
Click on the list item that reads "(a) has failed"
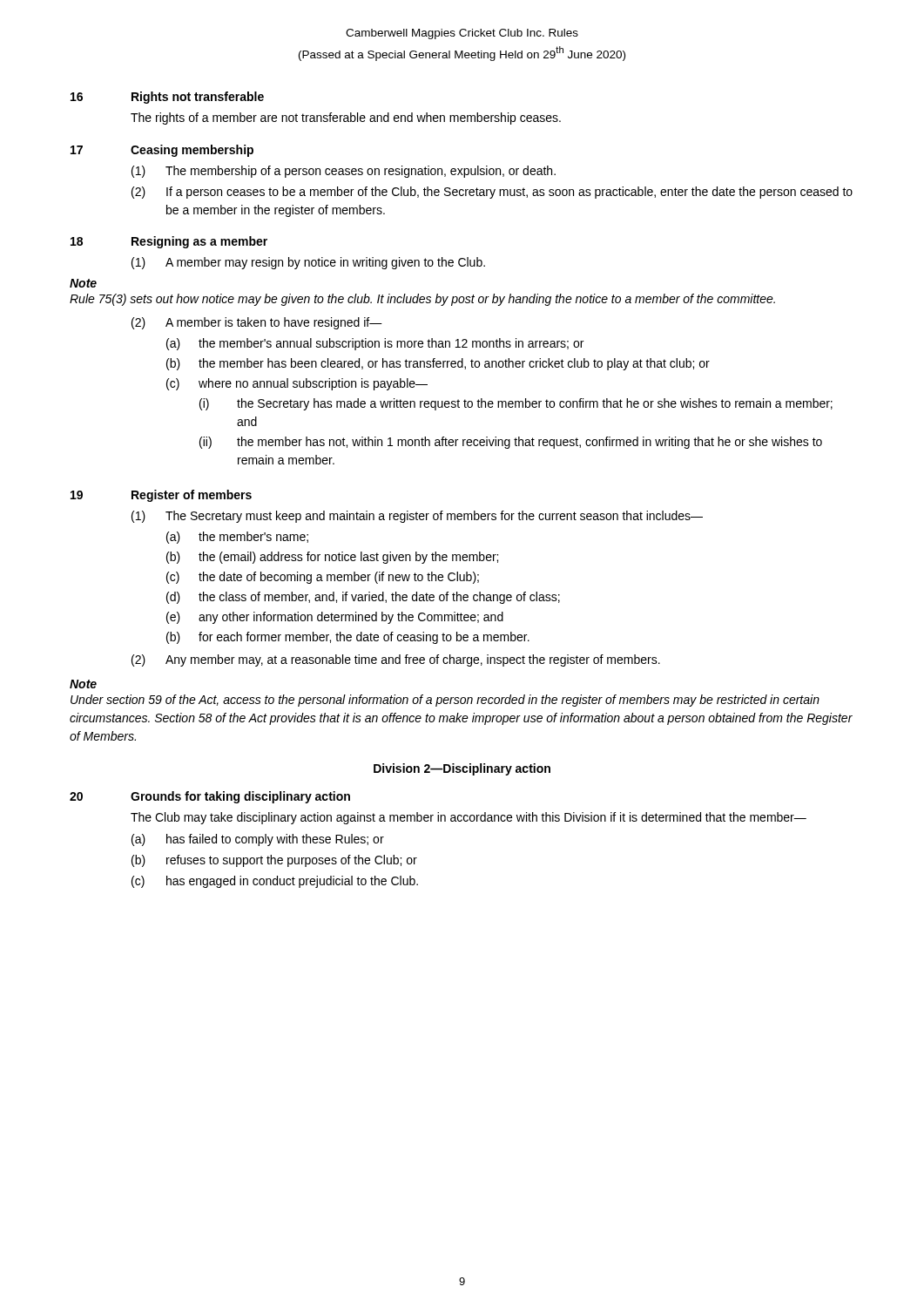pos(258,840)
